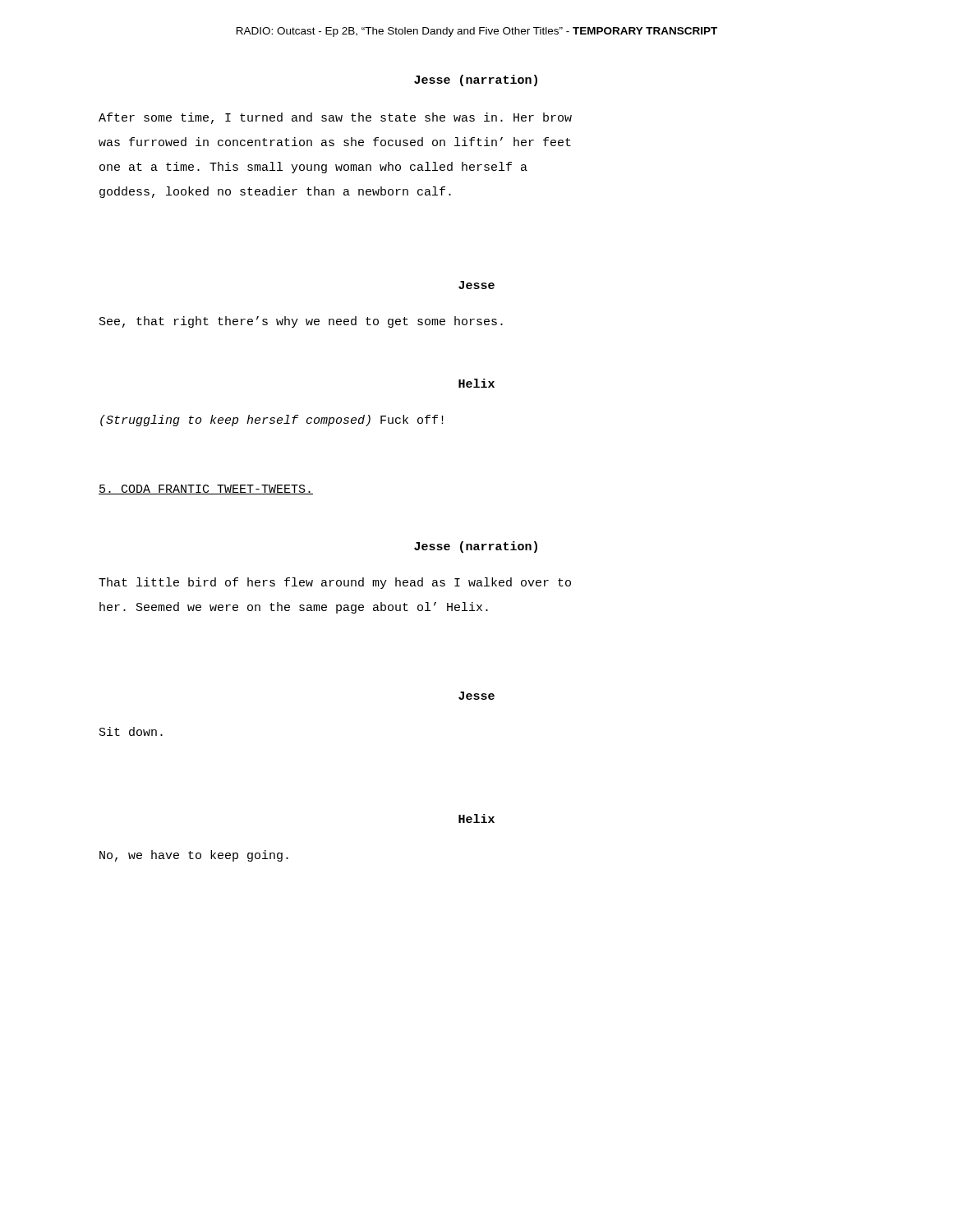953x1232 pixels.
Task: Select the element starting "No, we have to keep"
Action: pyautogui.click(x=195, y=856)
